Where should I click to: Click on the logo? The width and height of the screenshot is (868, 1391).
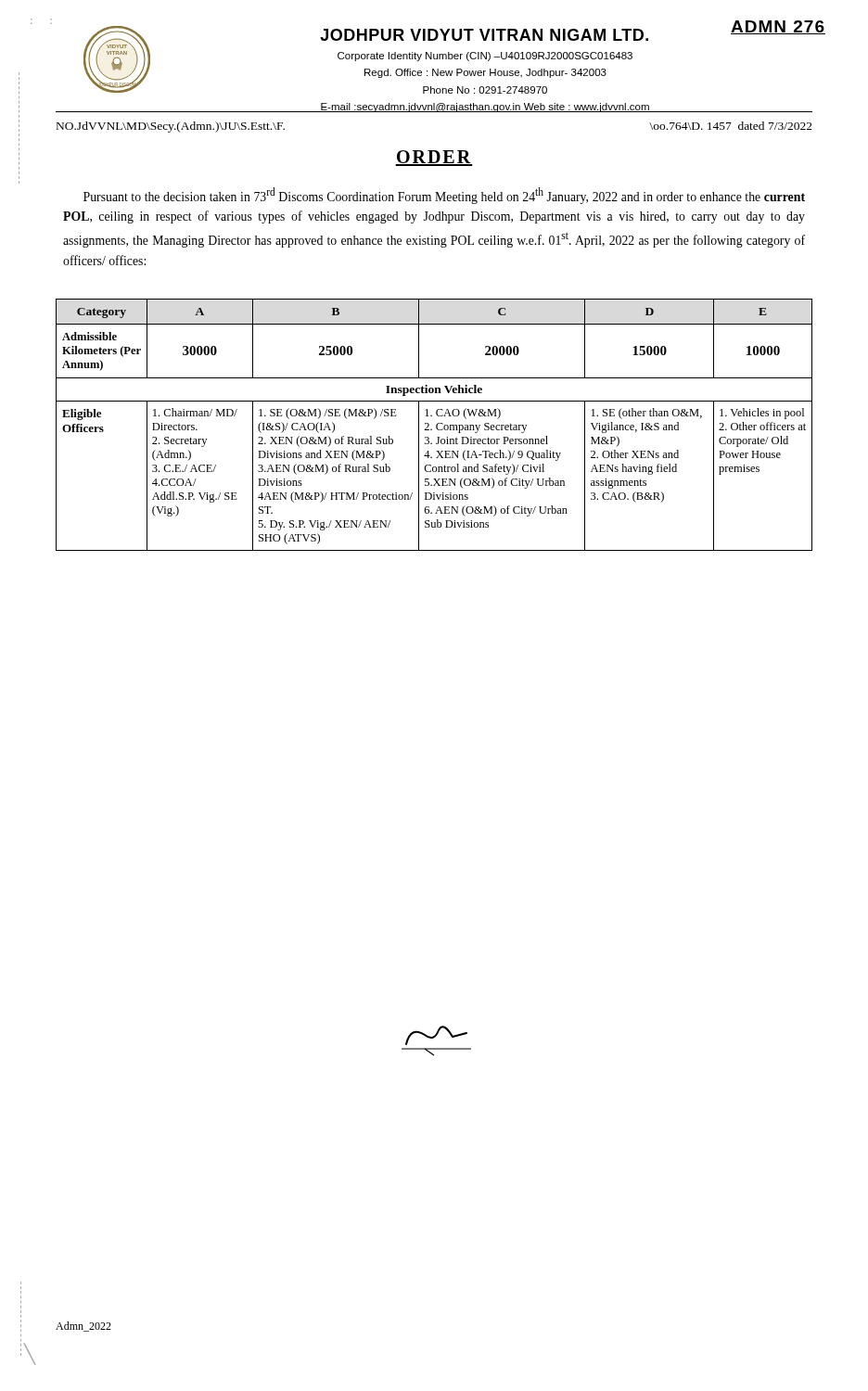[117, 59]
